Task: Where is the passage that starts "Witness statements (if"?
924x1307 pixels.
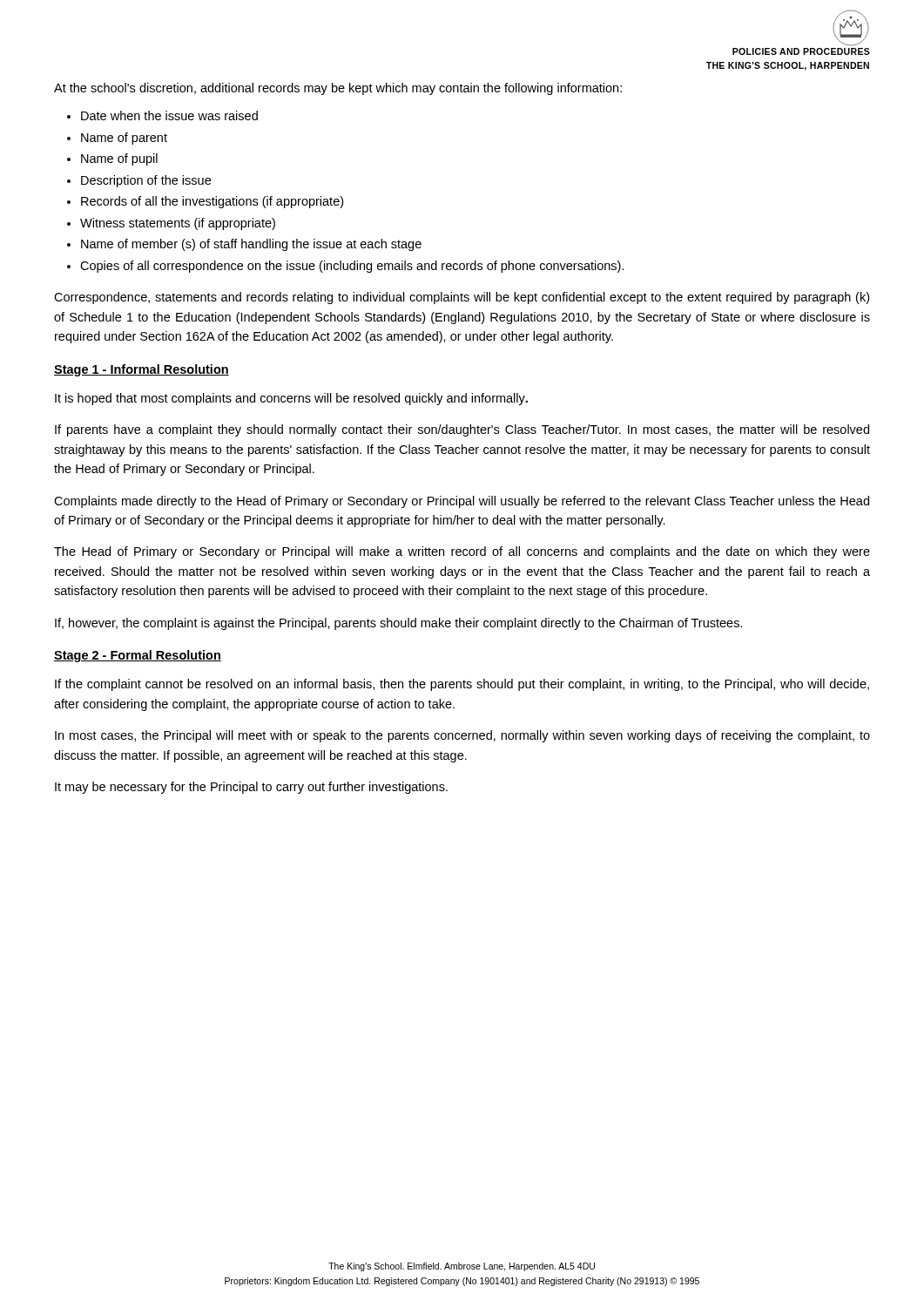Action: [x=178, y=223]
